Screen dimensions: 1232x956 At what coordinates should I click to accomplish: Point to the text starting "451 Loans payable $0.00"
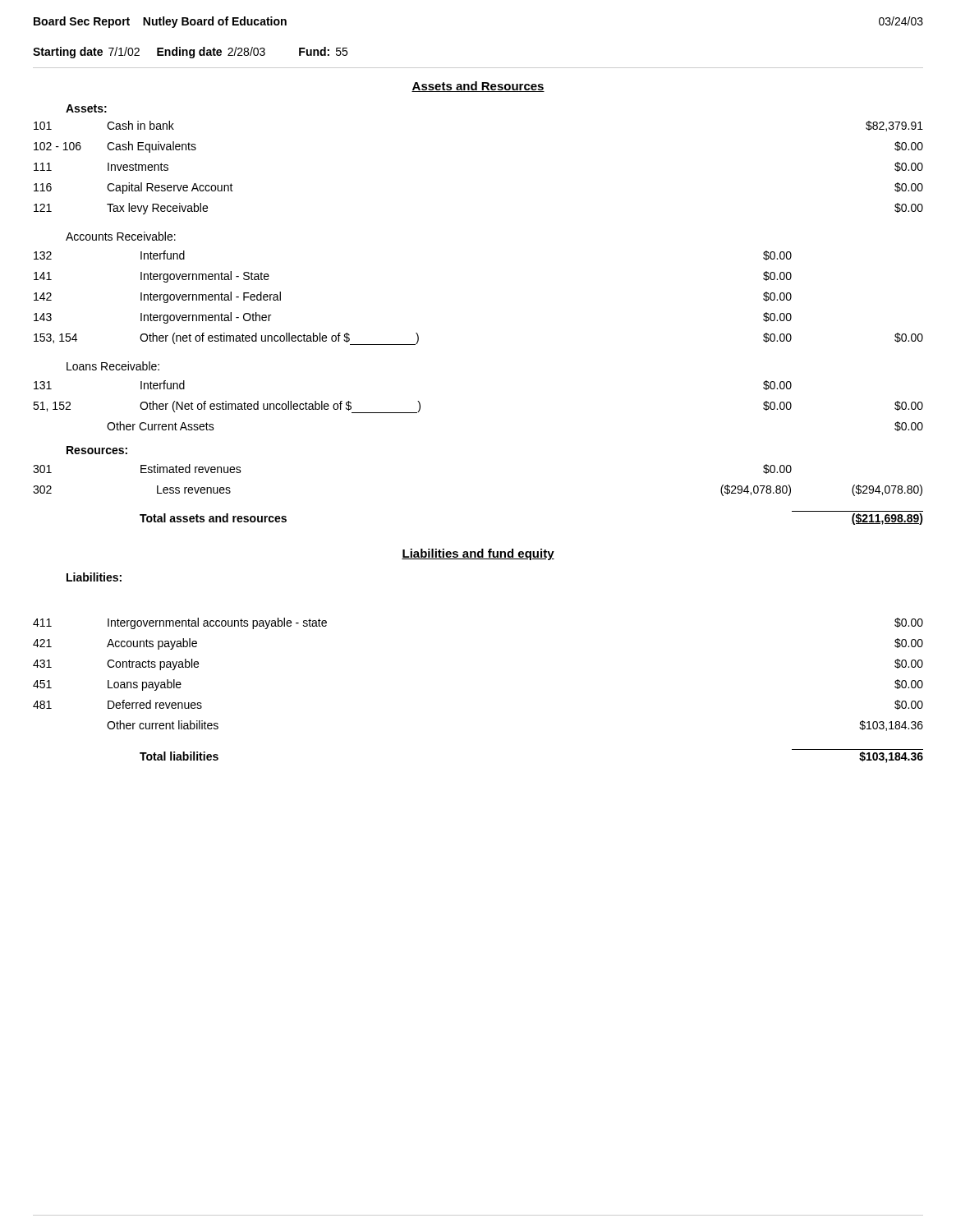[x=39, y=686]
